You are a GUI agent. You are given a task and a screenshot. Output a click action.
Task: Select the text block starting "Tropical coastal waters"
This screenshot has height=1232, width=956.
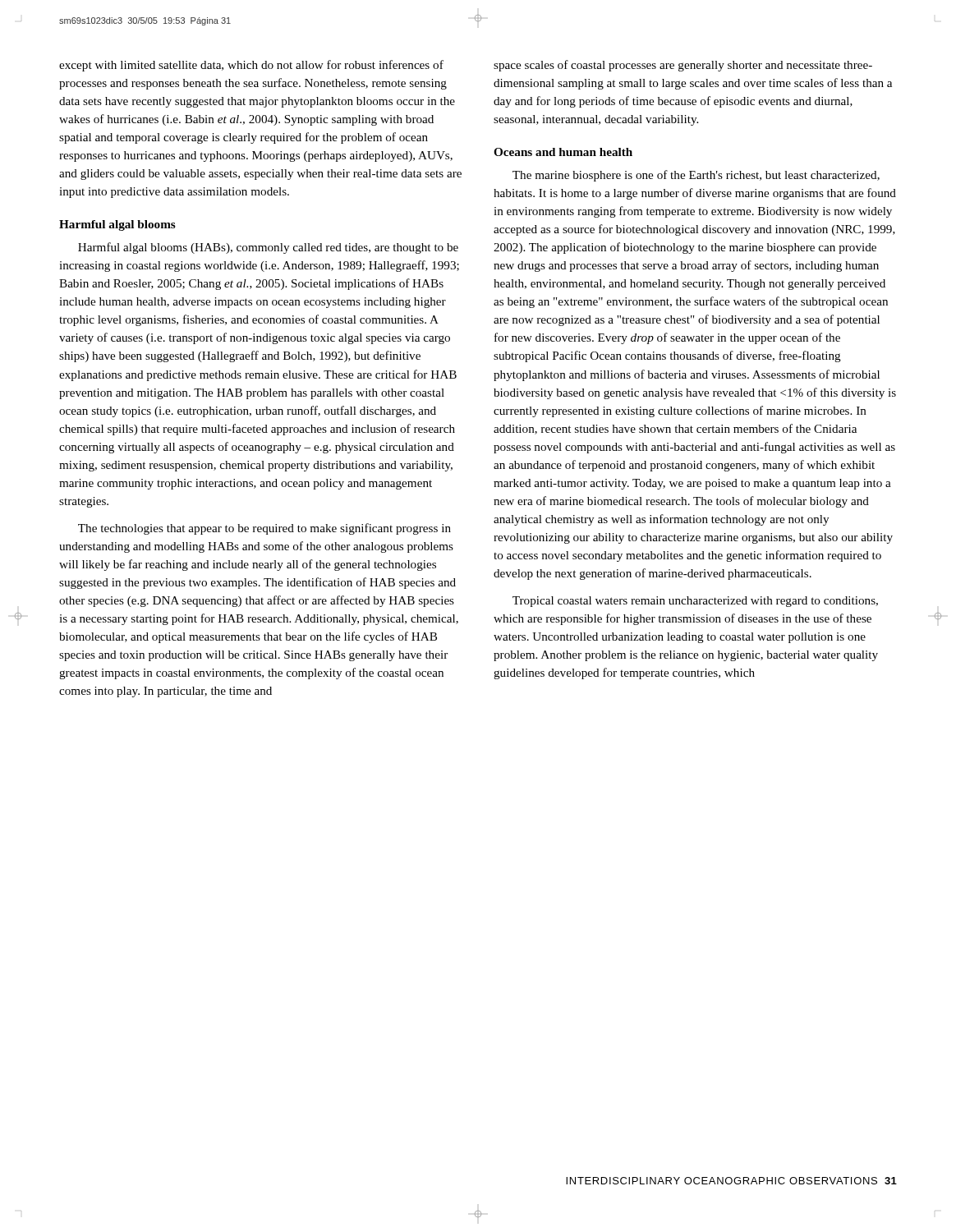[x=695, y=637]
